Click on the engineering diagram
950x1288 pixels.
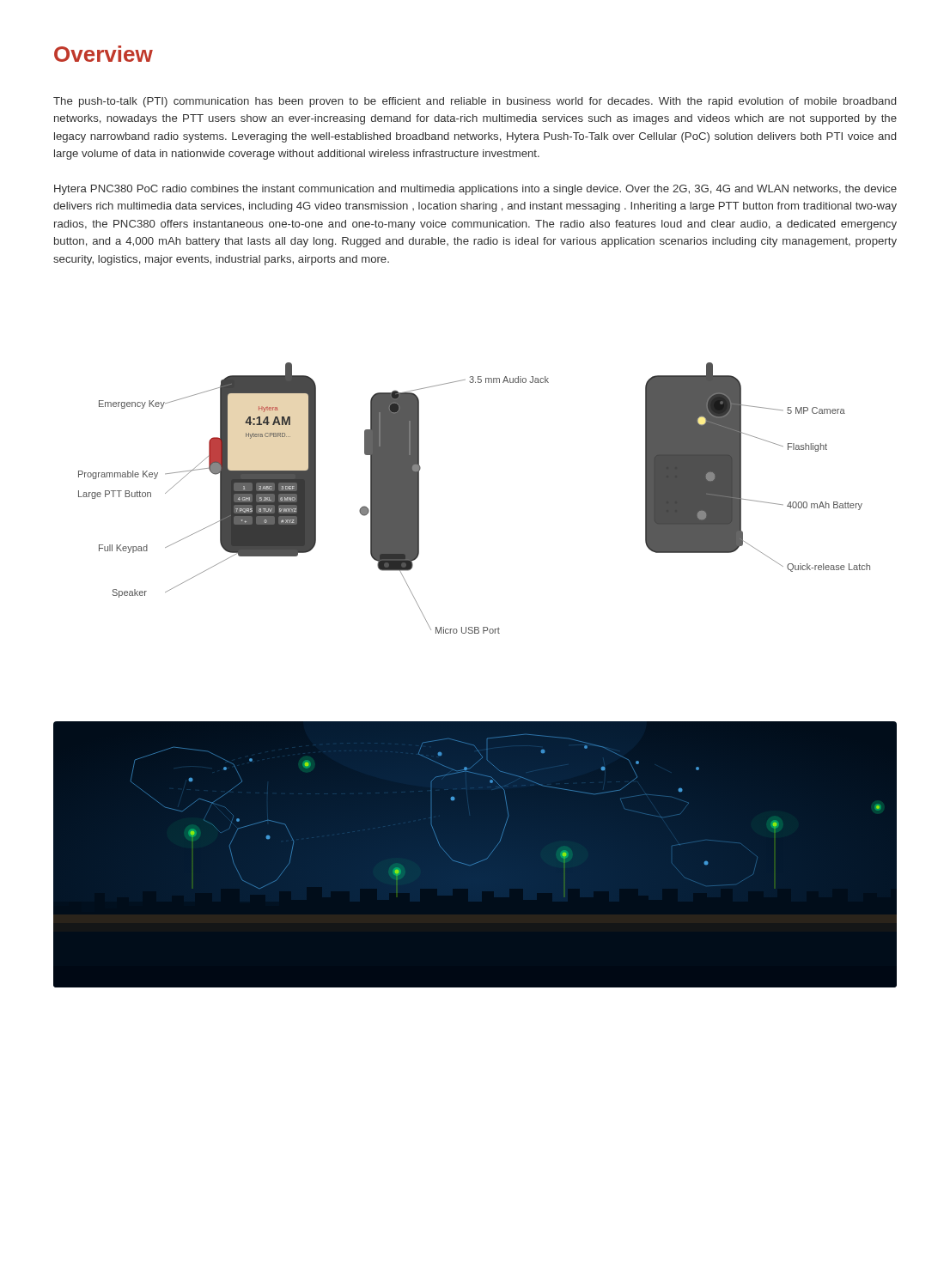pyautogui.click(x=475, y=528)
